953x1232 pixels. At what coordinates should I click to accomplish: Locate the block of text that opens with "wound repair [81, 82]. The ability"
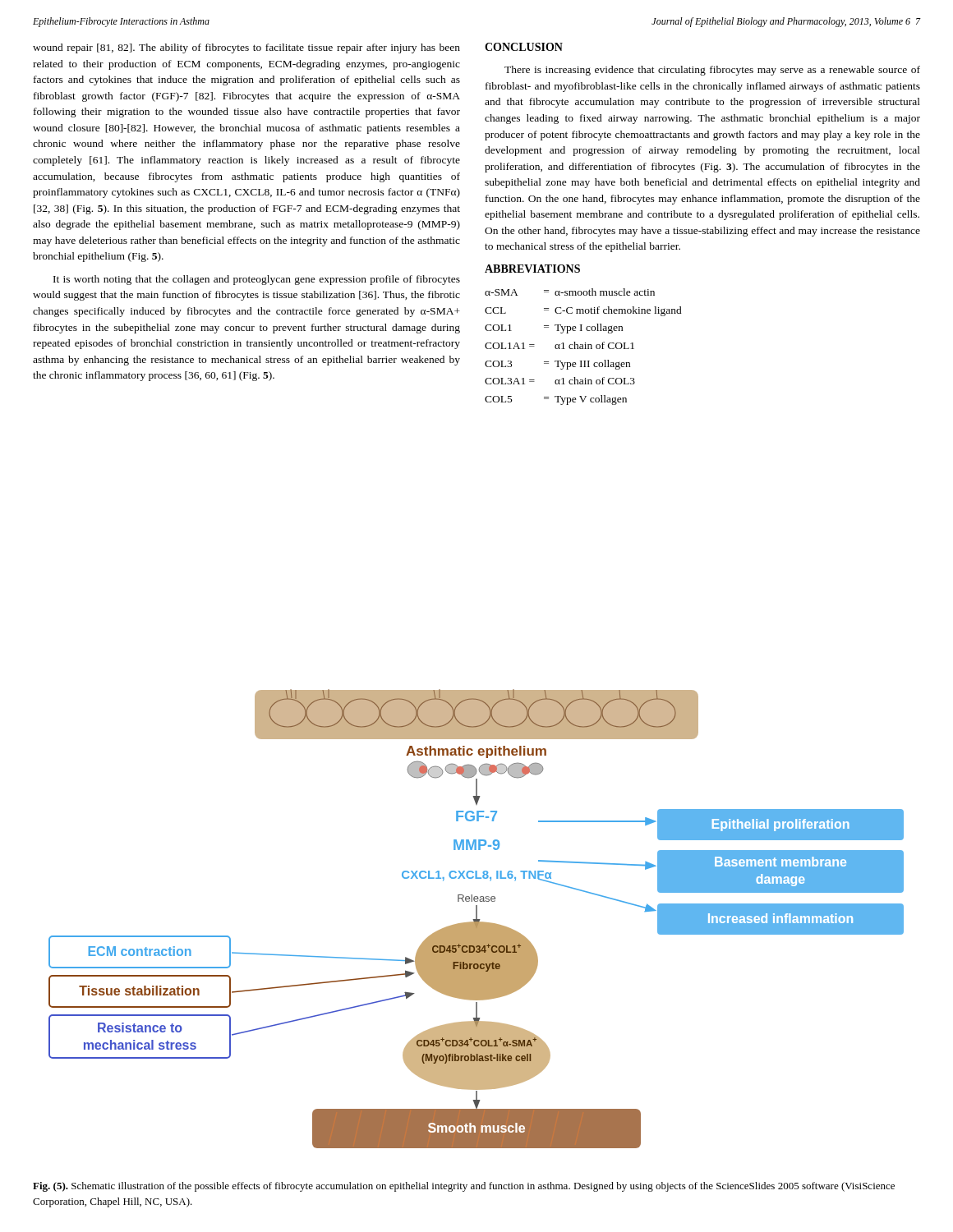click(x=246, y=152)
